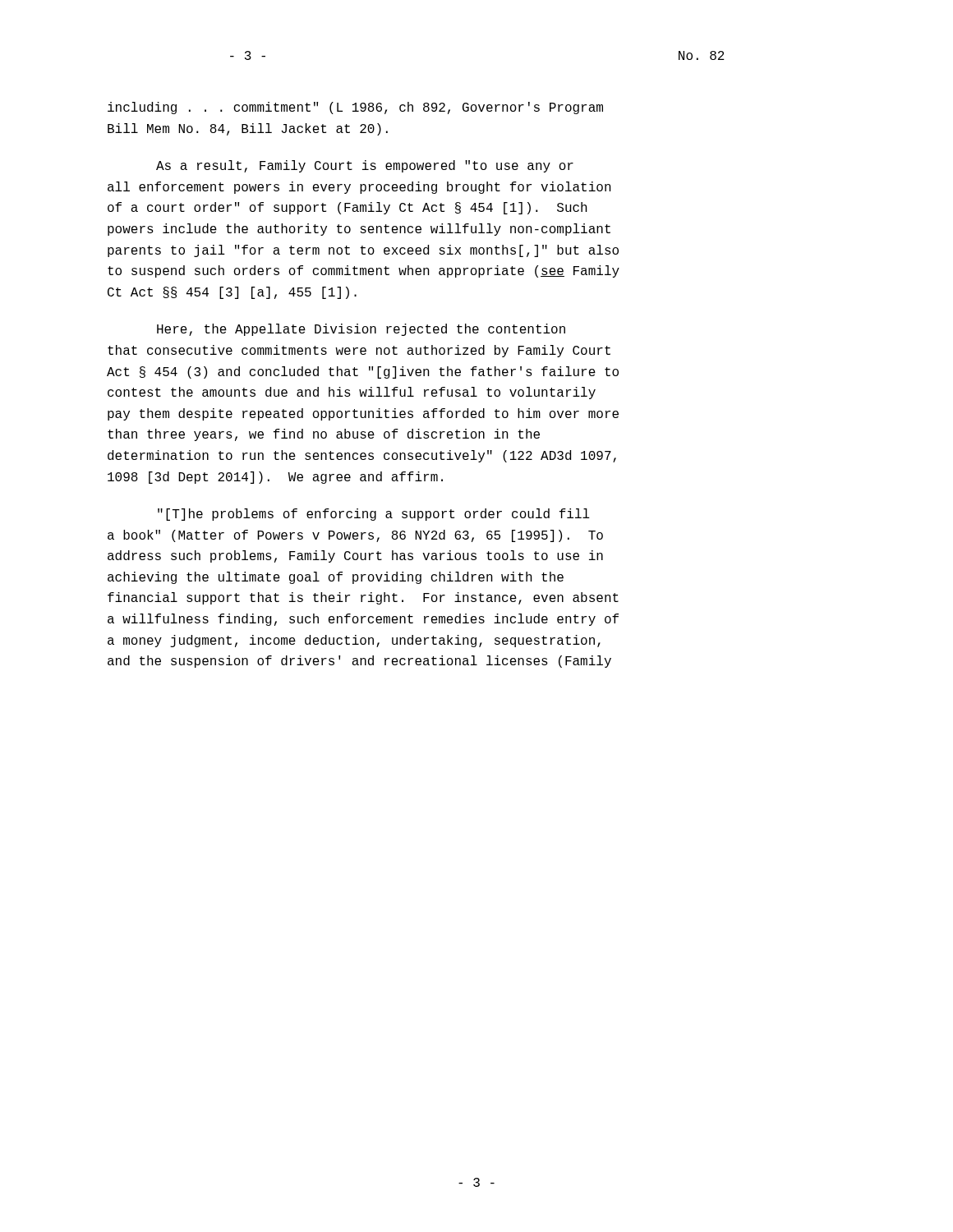The image size is (953, 1232).
Task: Point to the block beginning "including . ."
Action: [x=355, y=119]
